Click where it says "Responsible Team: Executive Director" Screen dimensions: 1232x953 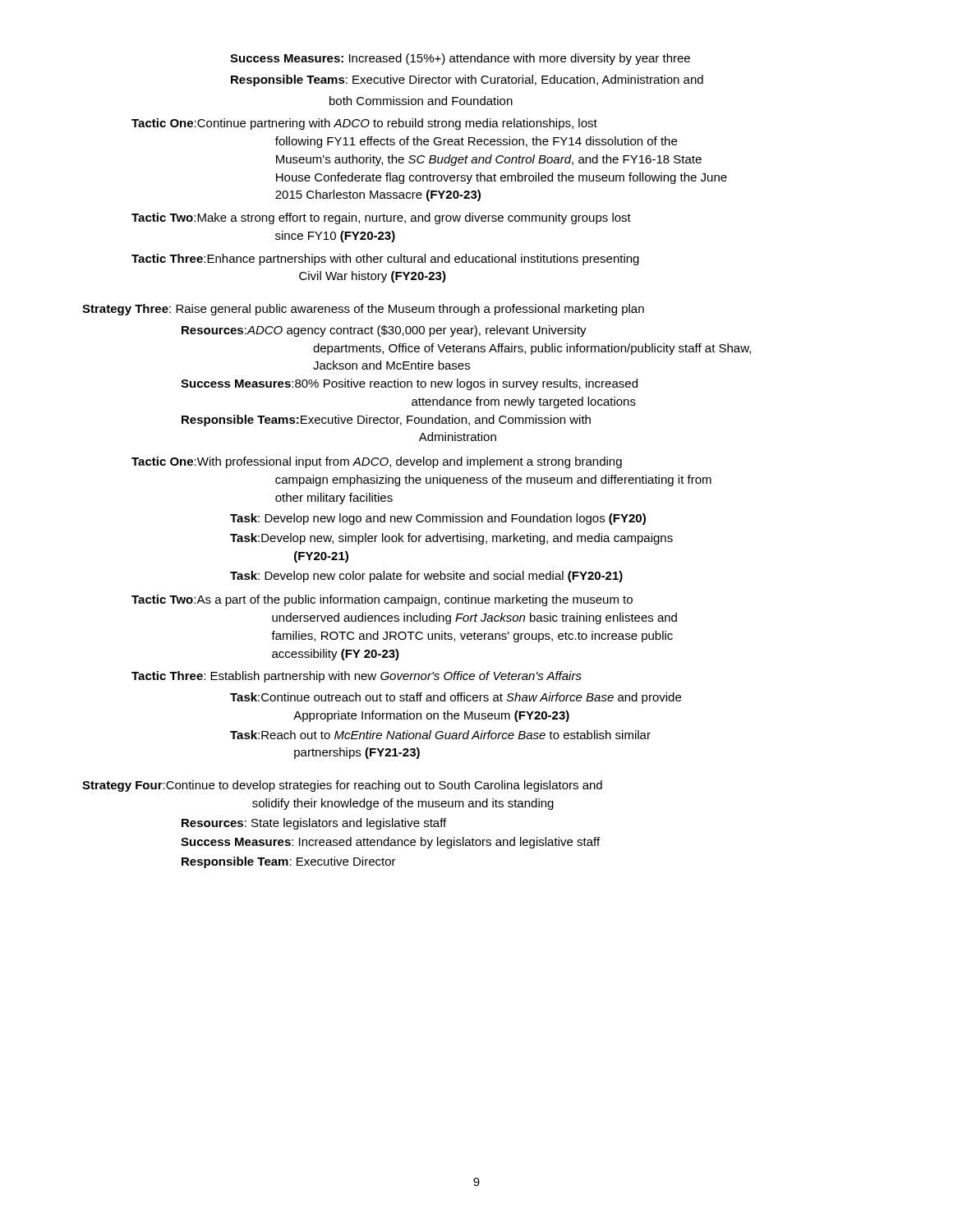coord(288,861)
